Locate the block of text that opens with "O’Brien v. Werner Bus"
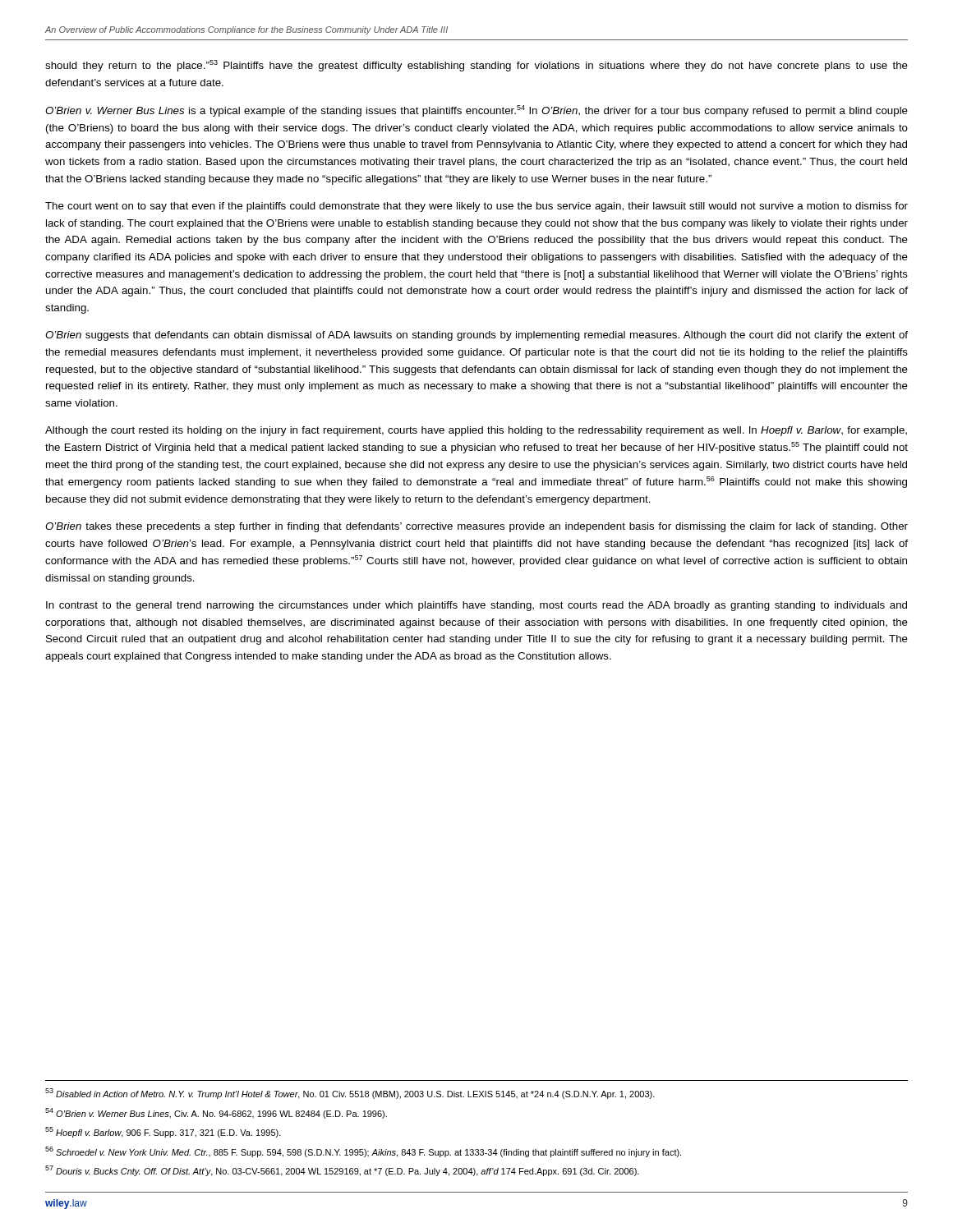953x1232 pixels. 476,144
